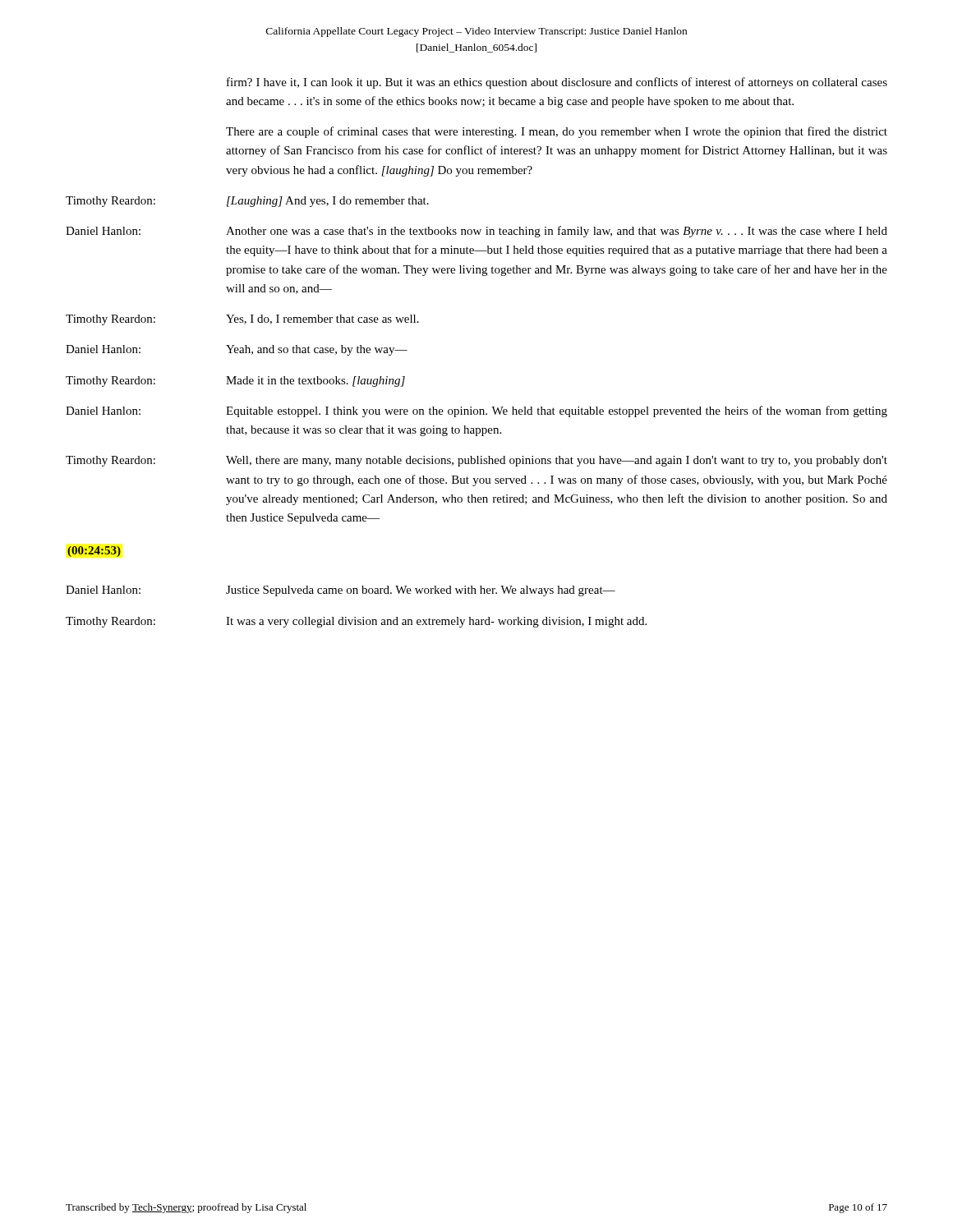Screen dimensions: 1232x953
Task: Find the passage starting "firm? I have it, I can"
Action: click(476, 92)
